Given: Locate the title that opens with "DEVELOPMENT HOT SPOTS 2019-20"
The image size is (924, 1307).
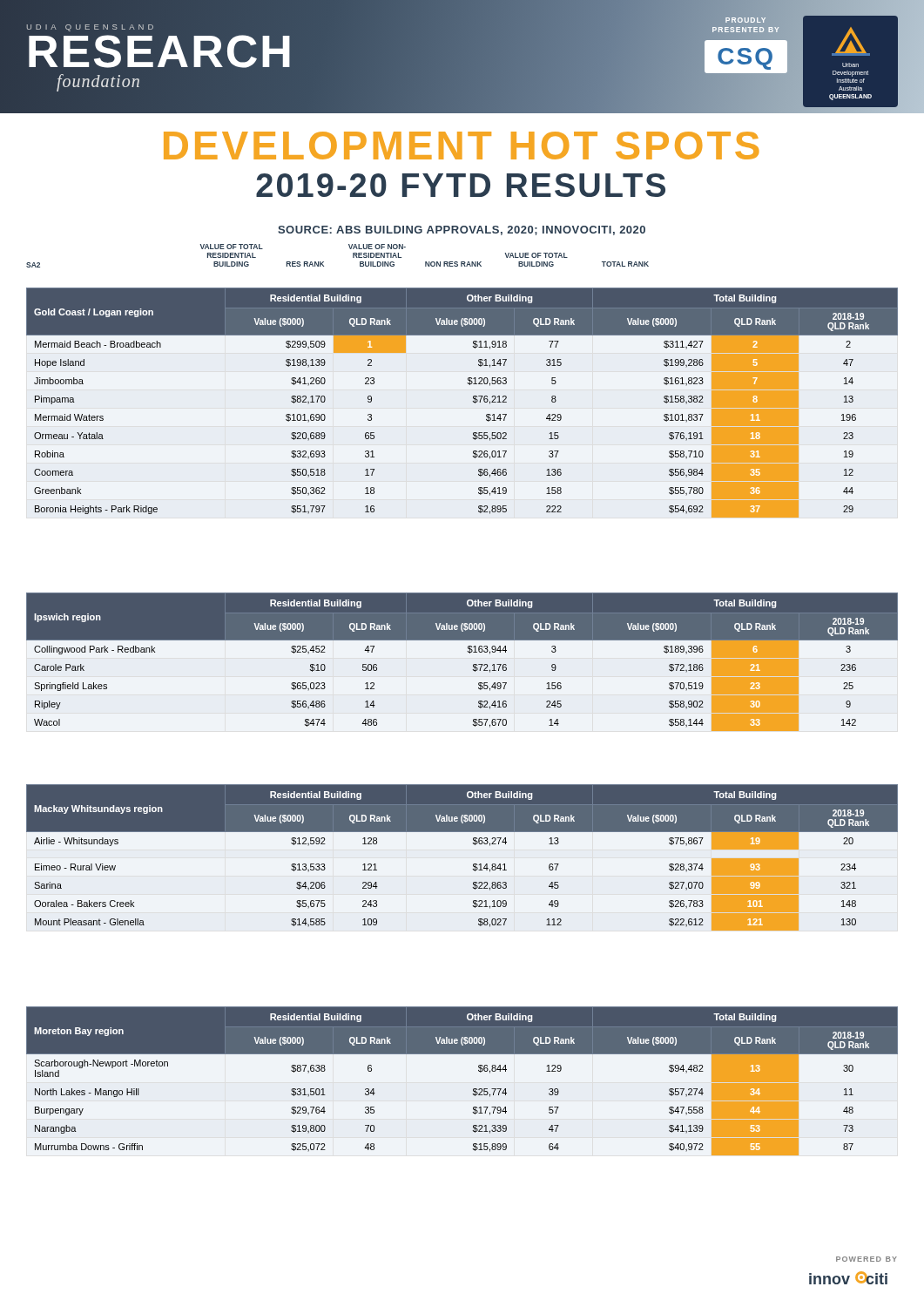Looking at the screenshot, I should (462, 164).
